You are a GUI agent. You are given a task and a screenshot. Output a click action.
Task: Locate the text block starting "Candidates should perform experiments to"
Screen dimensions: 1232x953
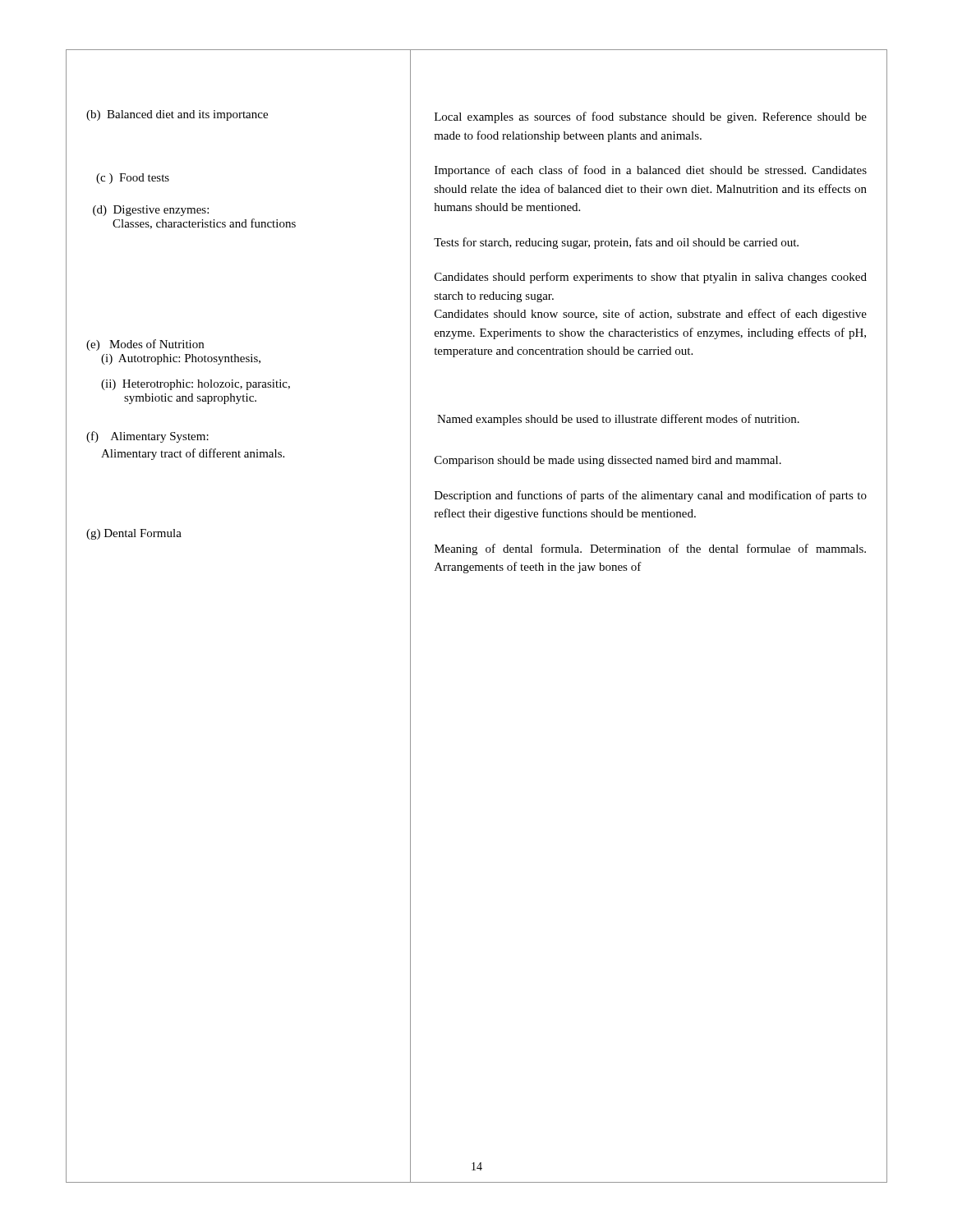pyautogui.click(x=650, y=314)
